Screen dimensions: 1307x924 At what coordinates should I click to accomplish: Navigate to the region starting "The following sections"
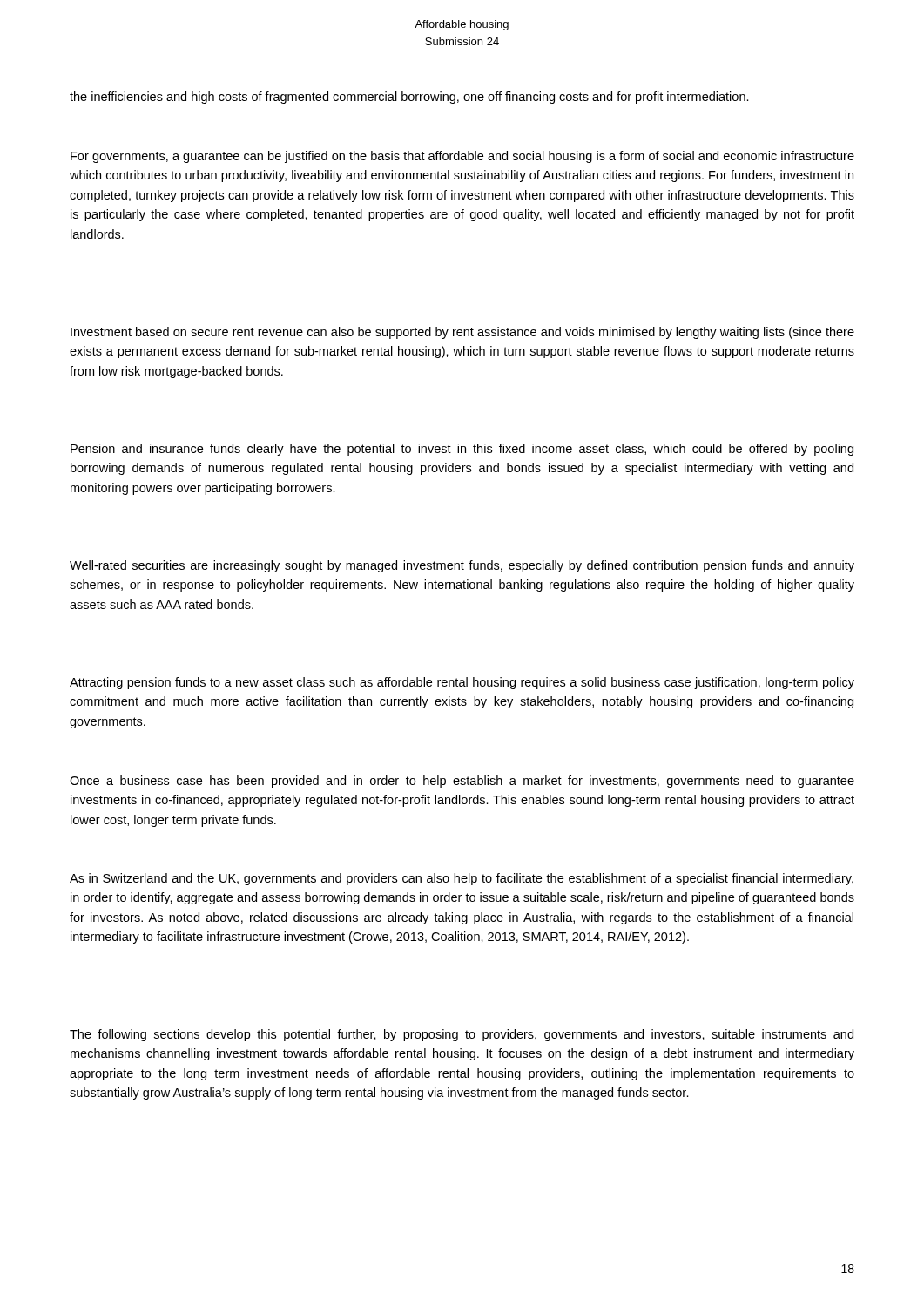tap(462, 1064)
